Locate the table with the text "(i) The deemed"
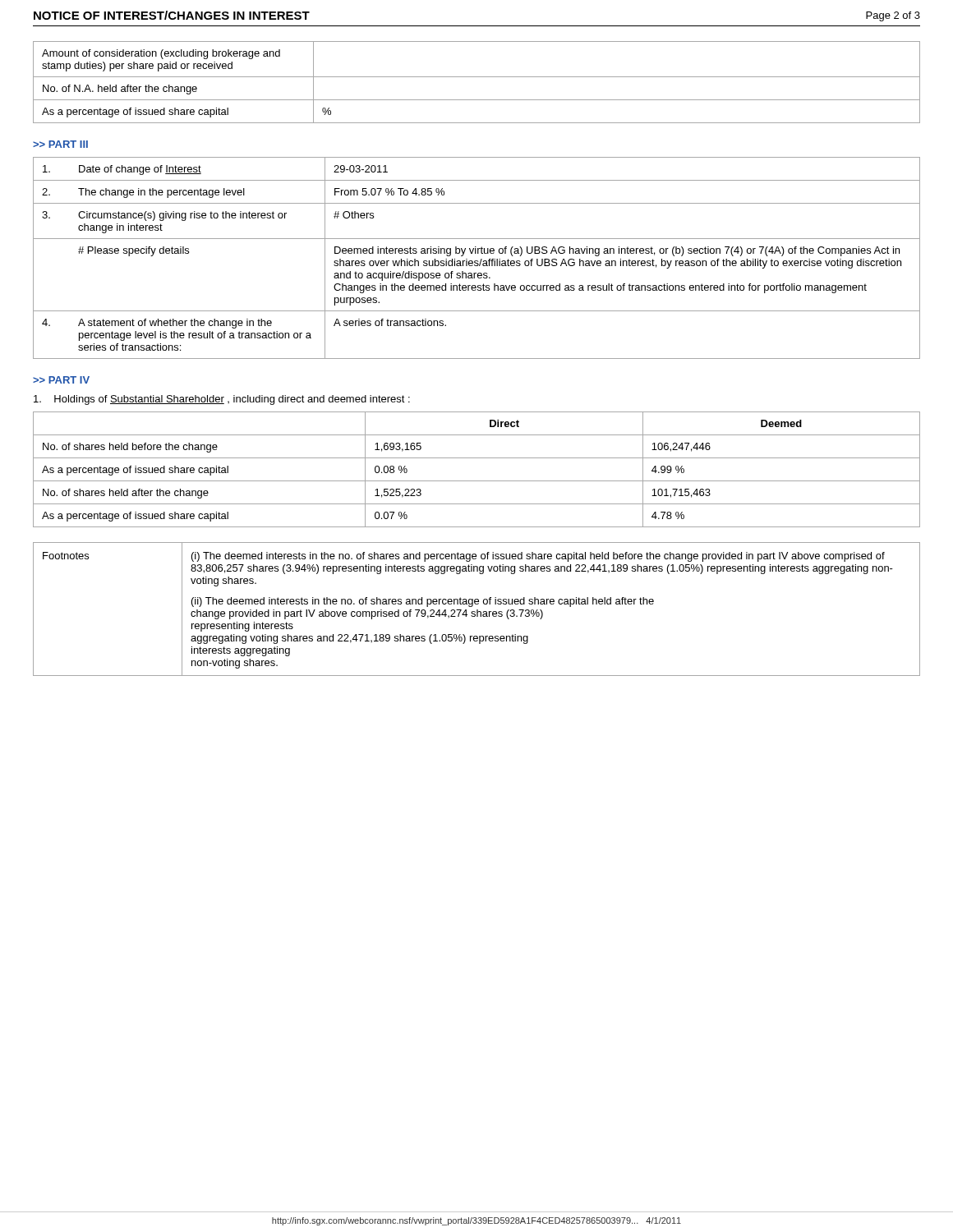The image size is (953, 1232). [476, 609]
